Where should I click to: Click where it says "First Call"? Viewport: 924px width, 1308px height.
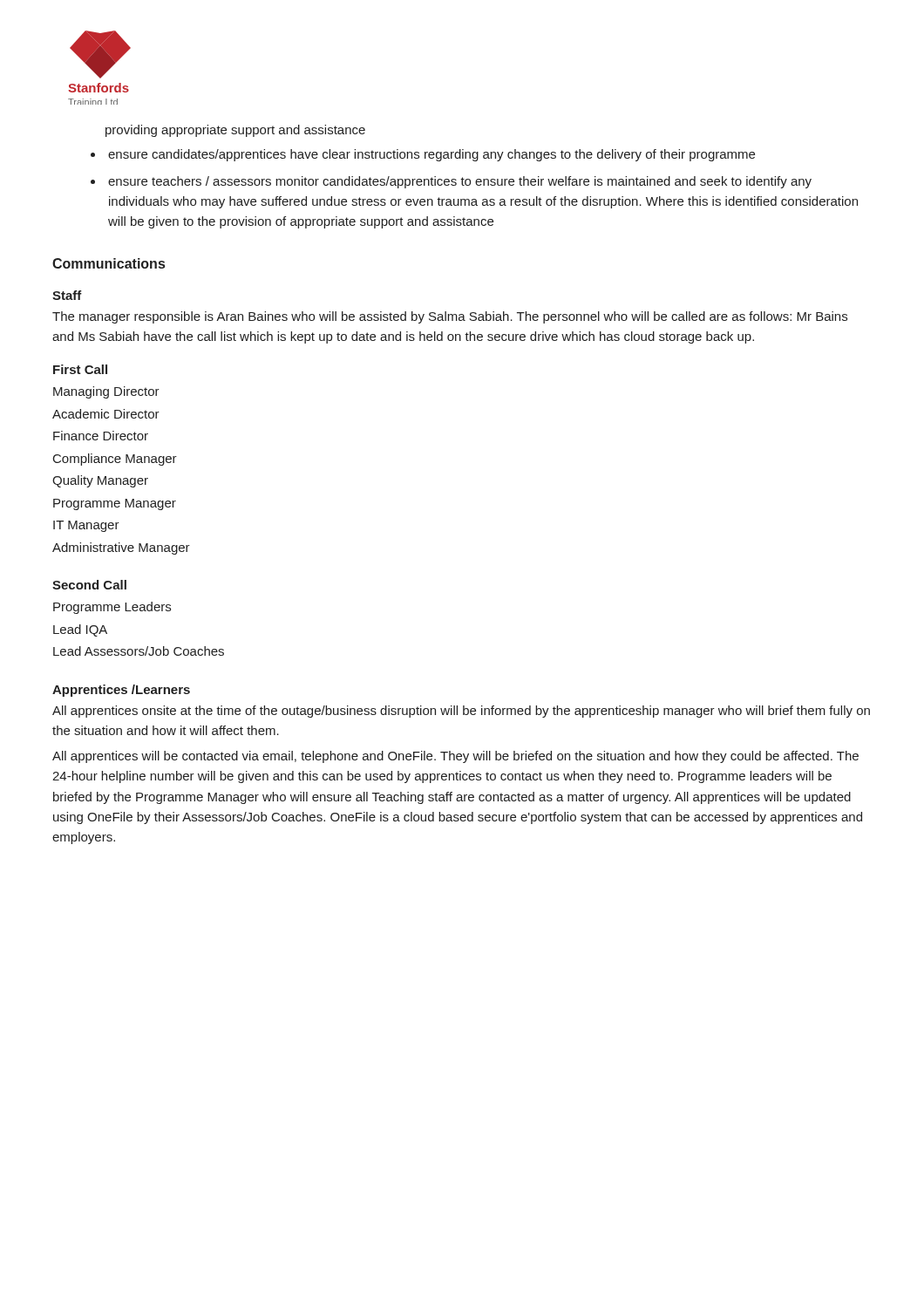pyautogui.click(x=80, y=369)
